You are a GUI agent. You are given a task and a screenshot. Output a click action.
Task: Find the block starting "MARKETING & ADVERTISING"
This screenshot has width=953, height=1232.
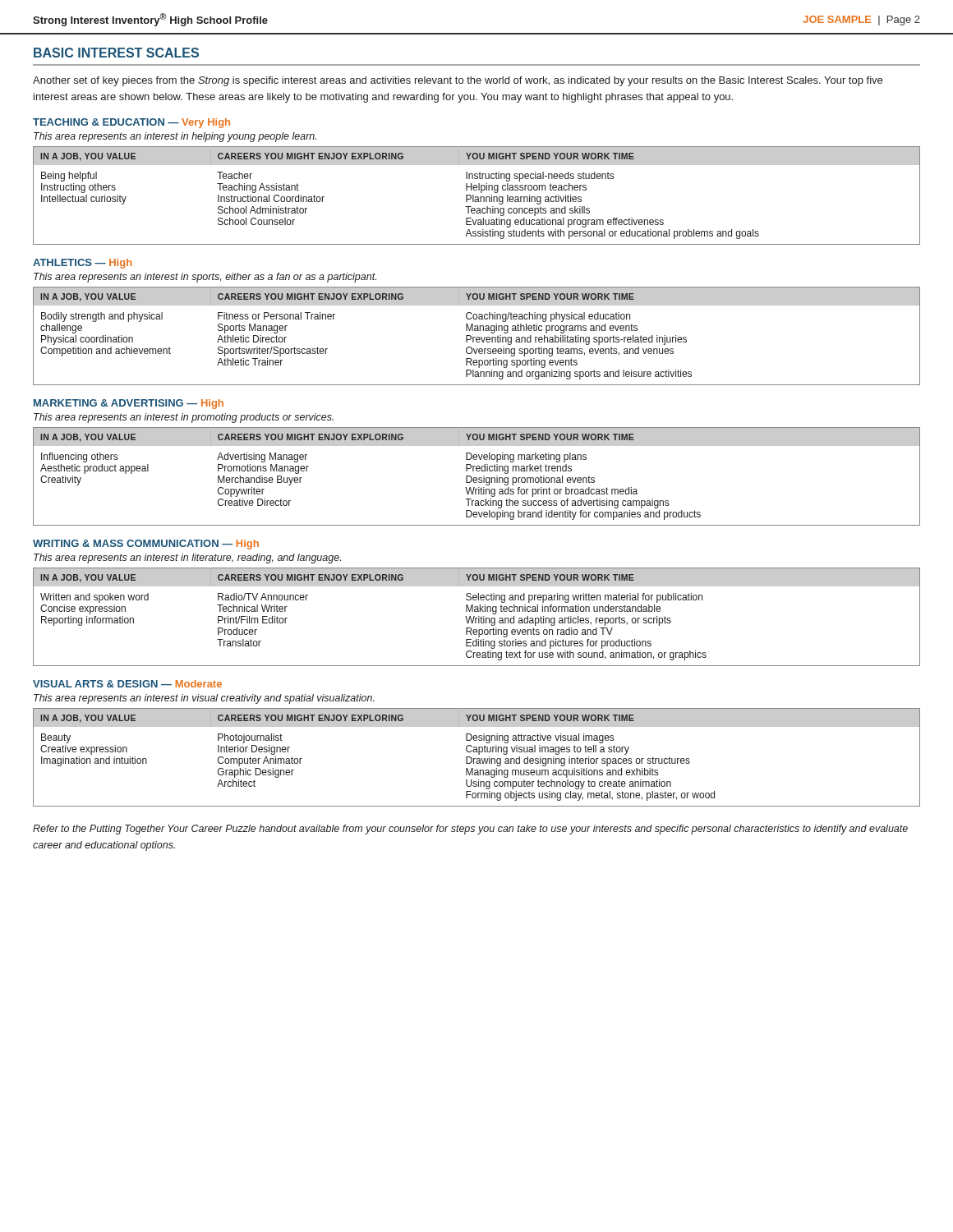(129, 403)
